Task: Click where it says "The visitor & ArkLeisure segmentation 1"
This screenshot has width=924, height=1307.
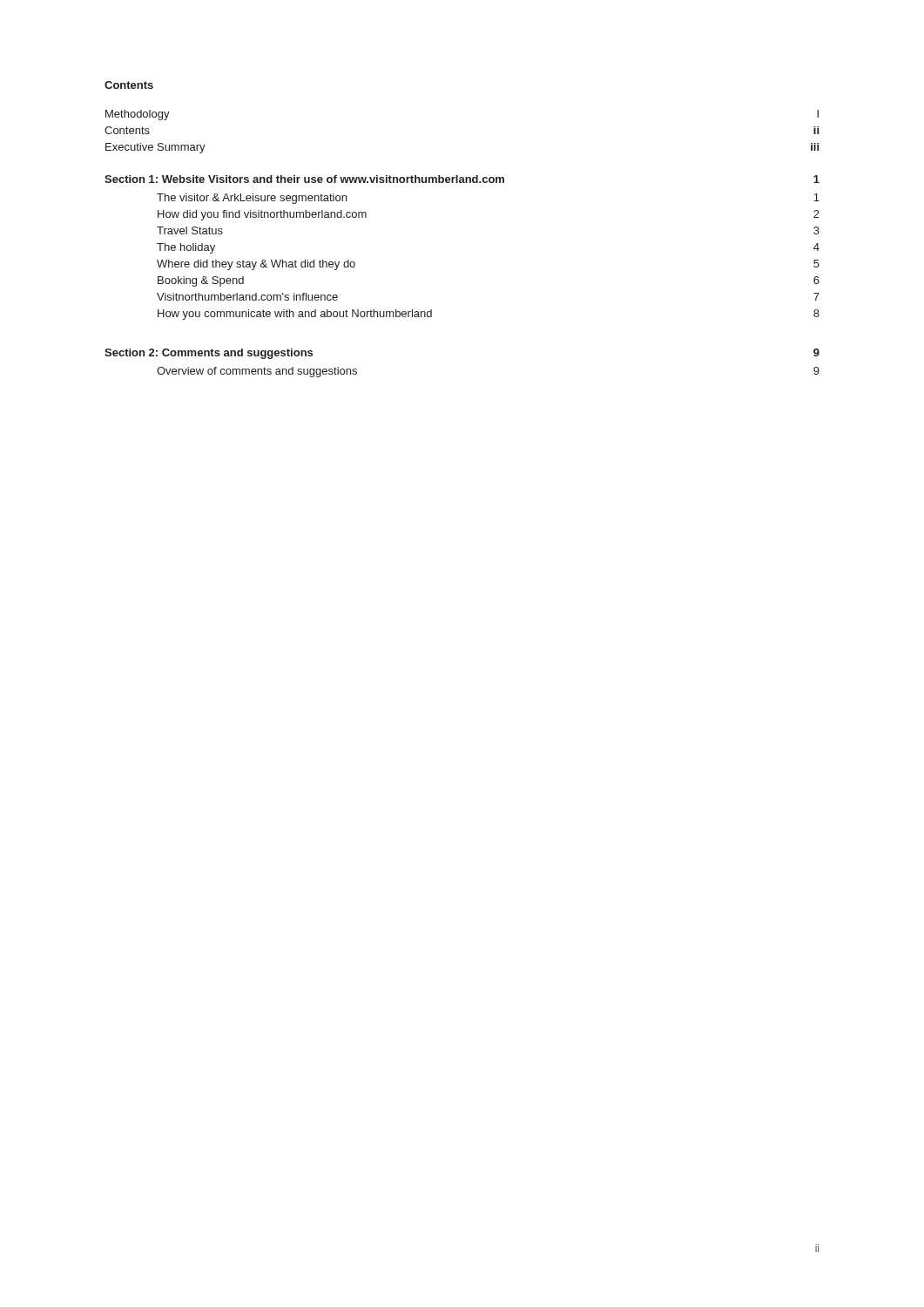Action: pos(253,198)
